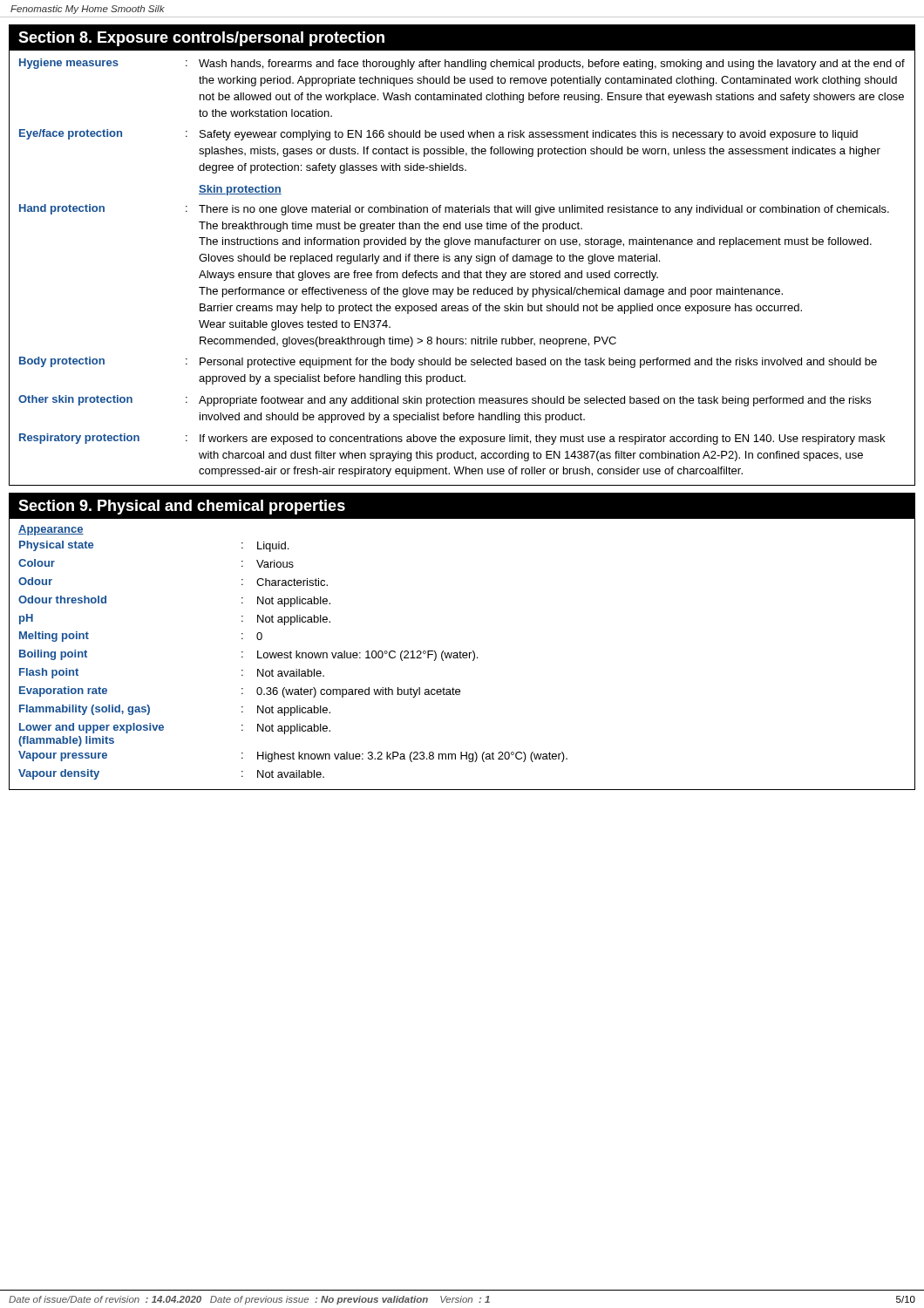Click on the element starting "Body protection : Personal protective equipment"

point(462,371)
